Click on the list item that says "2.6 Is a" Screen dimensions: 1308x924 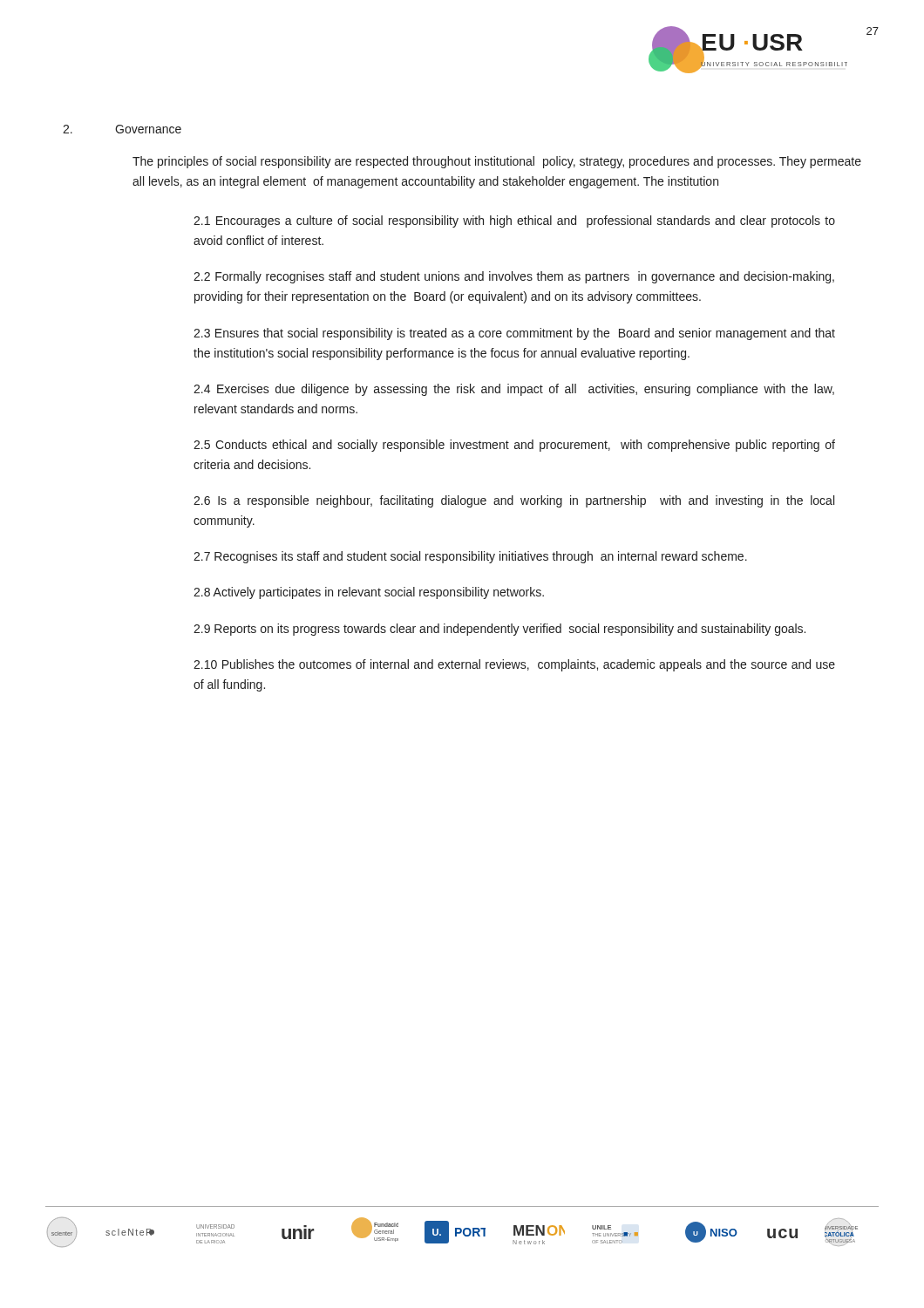tap(514, 511)
